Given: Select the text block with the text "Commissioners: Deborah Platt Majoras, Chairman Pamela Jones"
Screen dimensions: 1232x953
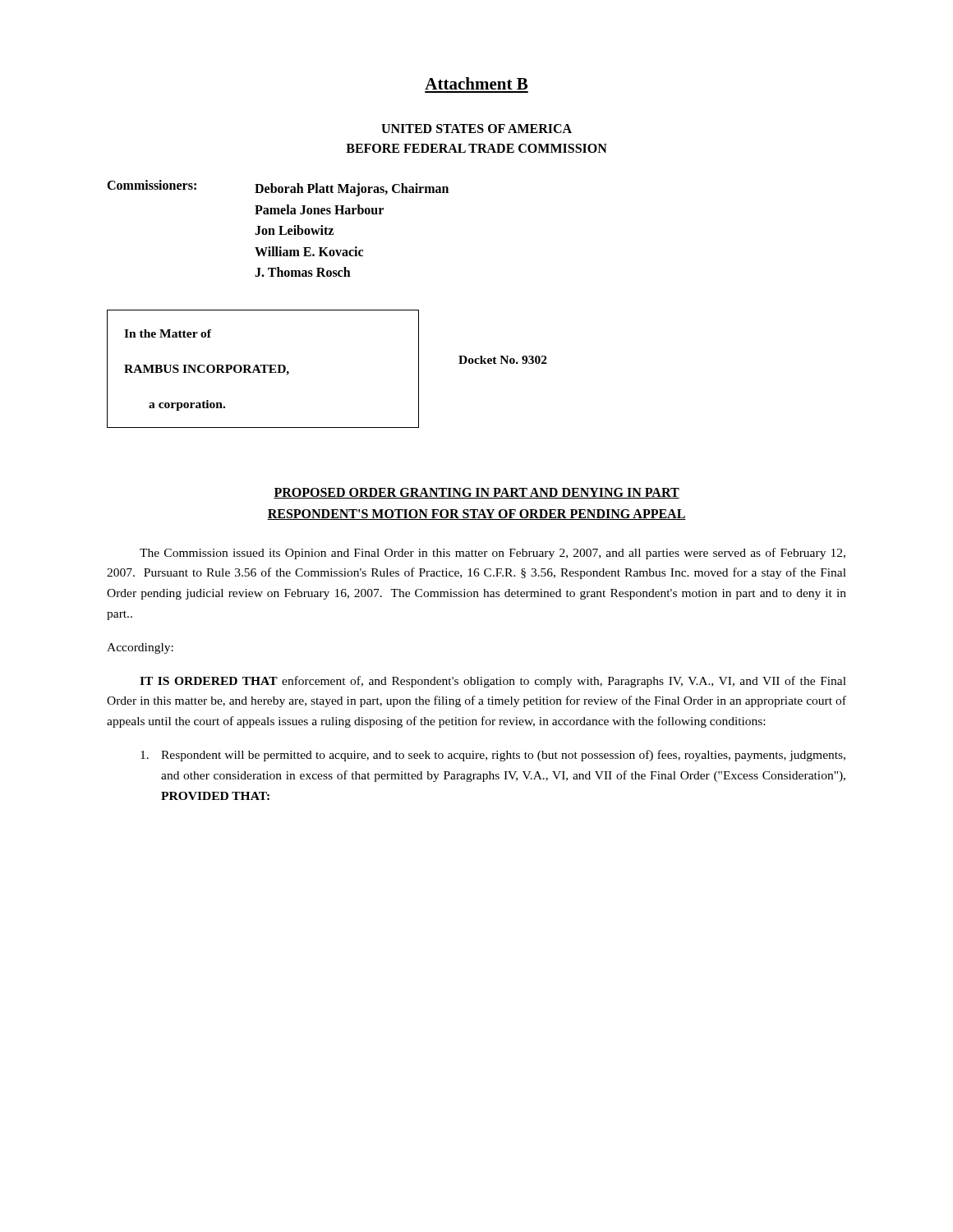Looking at the screenshot, I should (278, 231).
